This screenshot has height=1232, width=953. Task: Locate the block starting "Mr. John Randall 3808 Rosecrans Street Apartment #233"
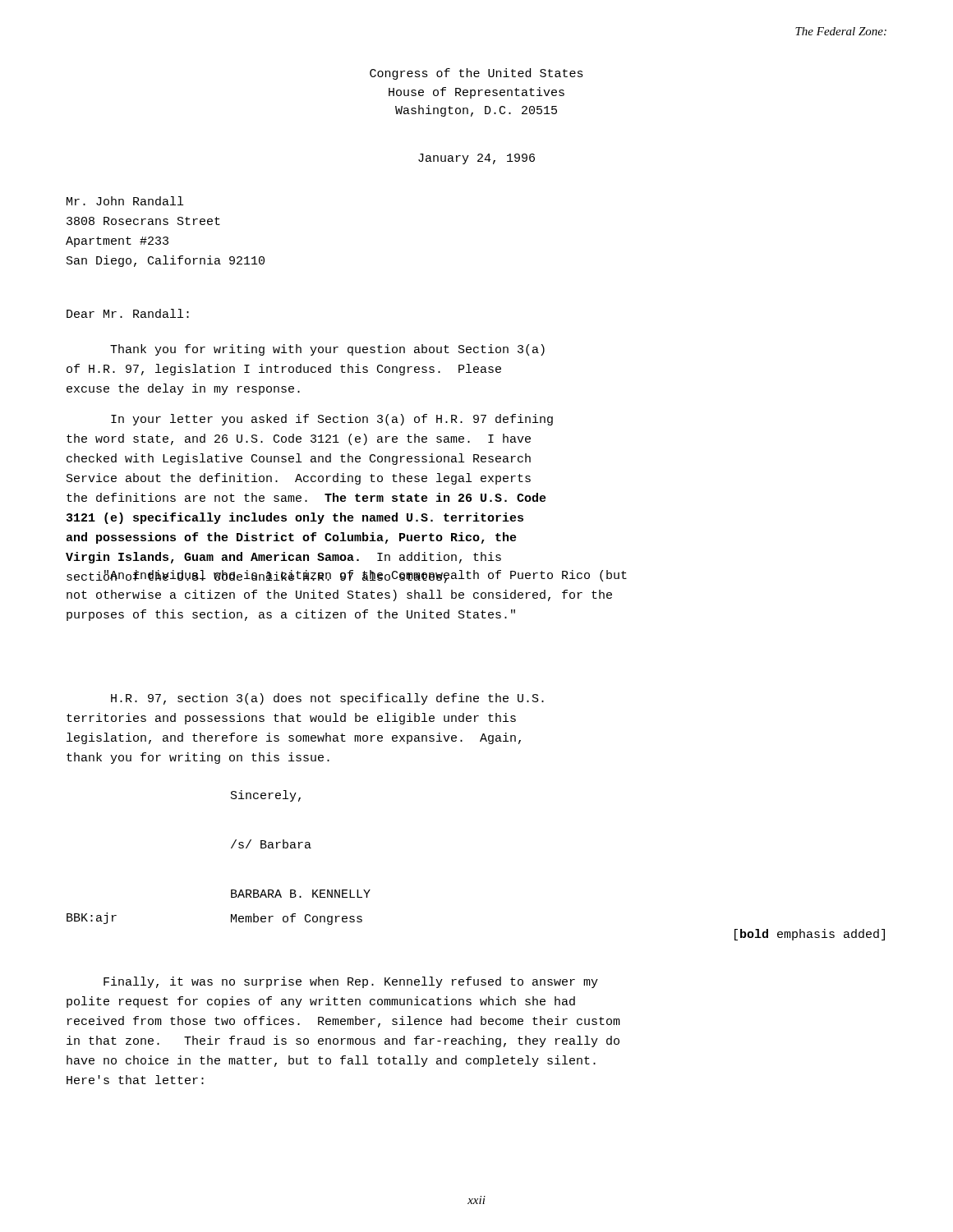click(x=166, y=232)
